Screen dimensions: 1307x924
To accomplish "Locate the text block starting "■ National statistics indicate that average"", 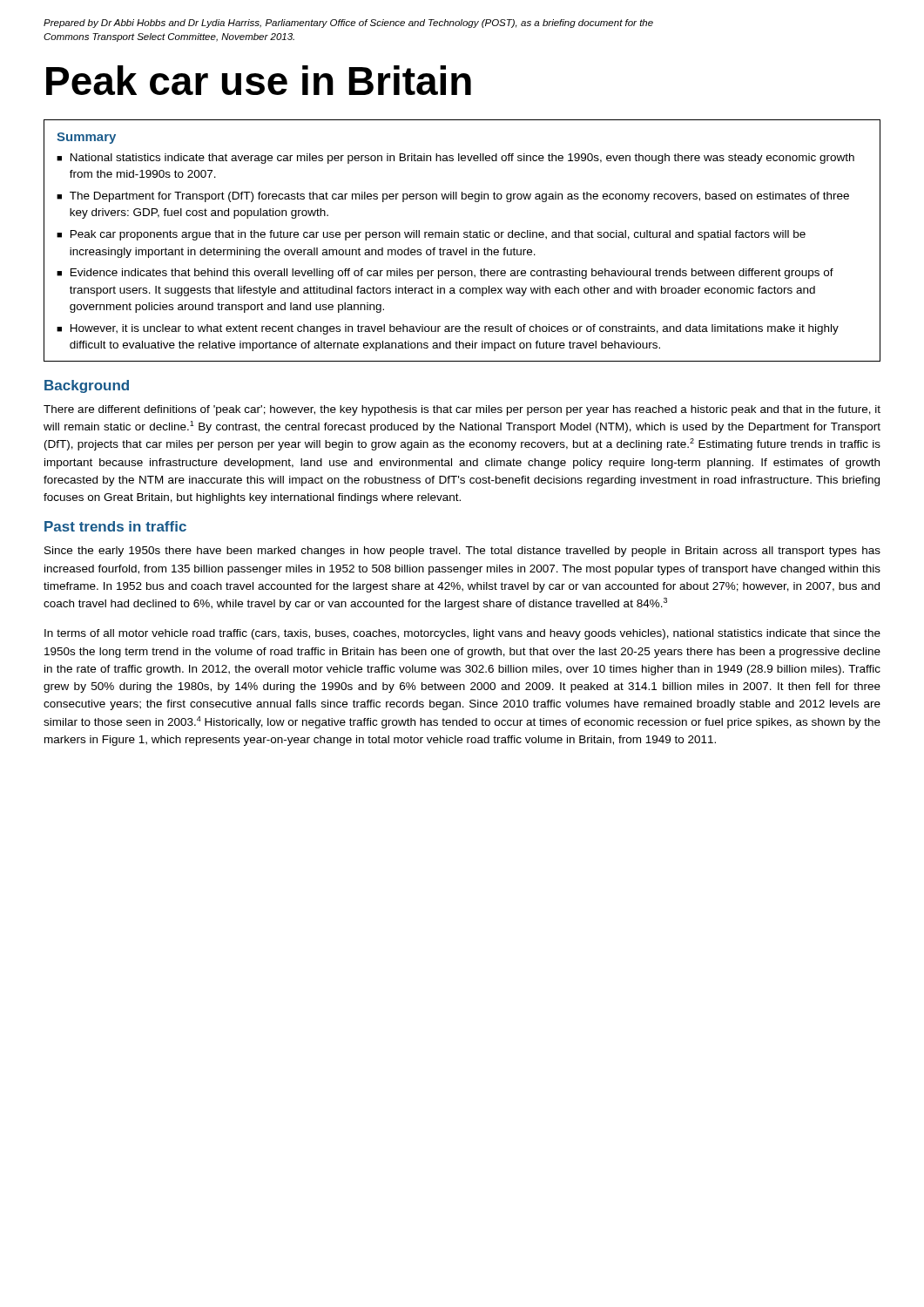I will (x=462, y=166).
